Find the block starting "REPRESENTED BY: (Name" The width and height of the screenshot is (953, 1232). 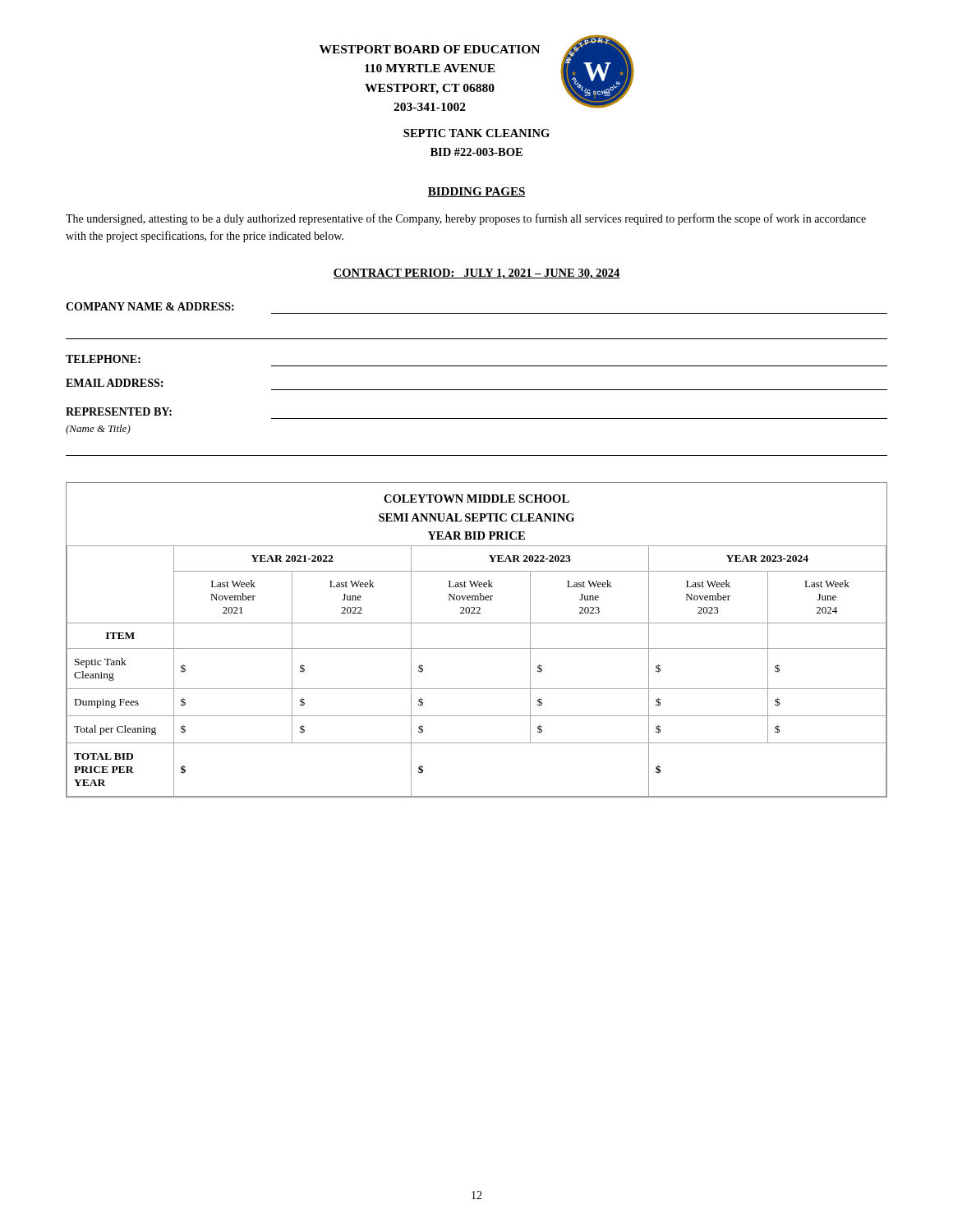tap(476, 430)
